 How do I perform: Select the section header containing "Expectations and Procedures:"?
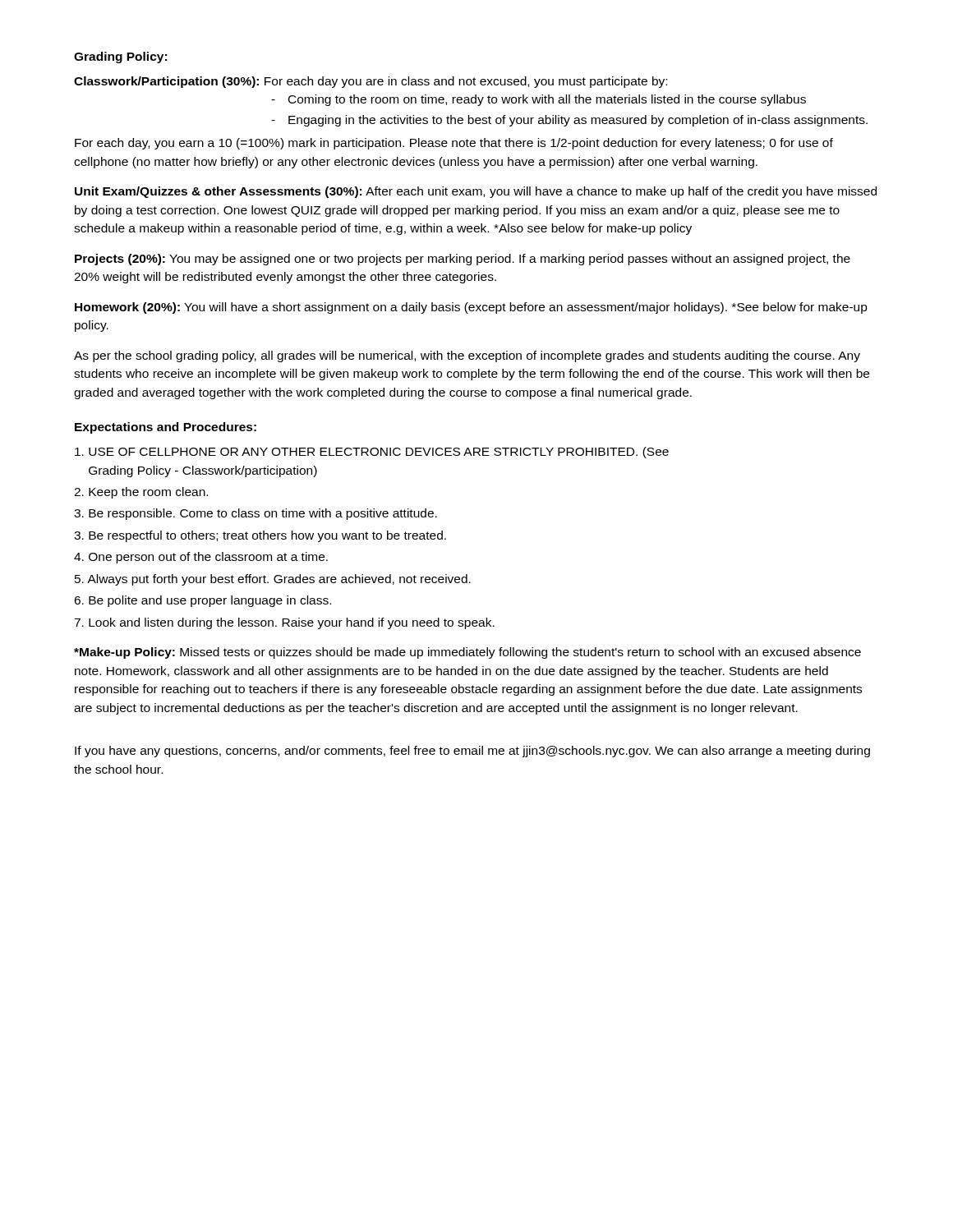tap(166, 427)
